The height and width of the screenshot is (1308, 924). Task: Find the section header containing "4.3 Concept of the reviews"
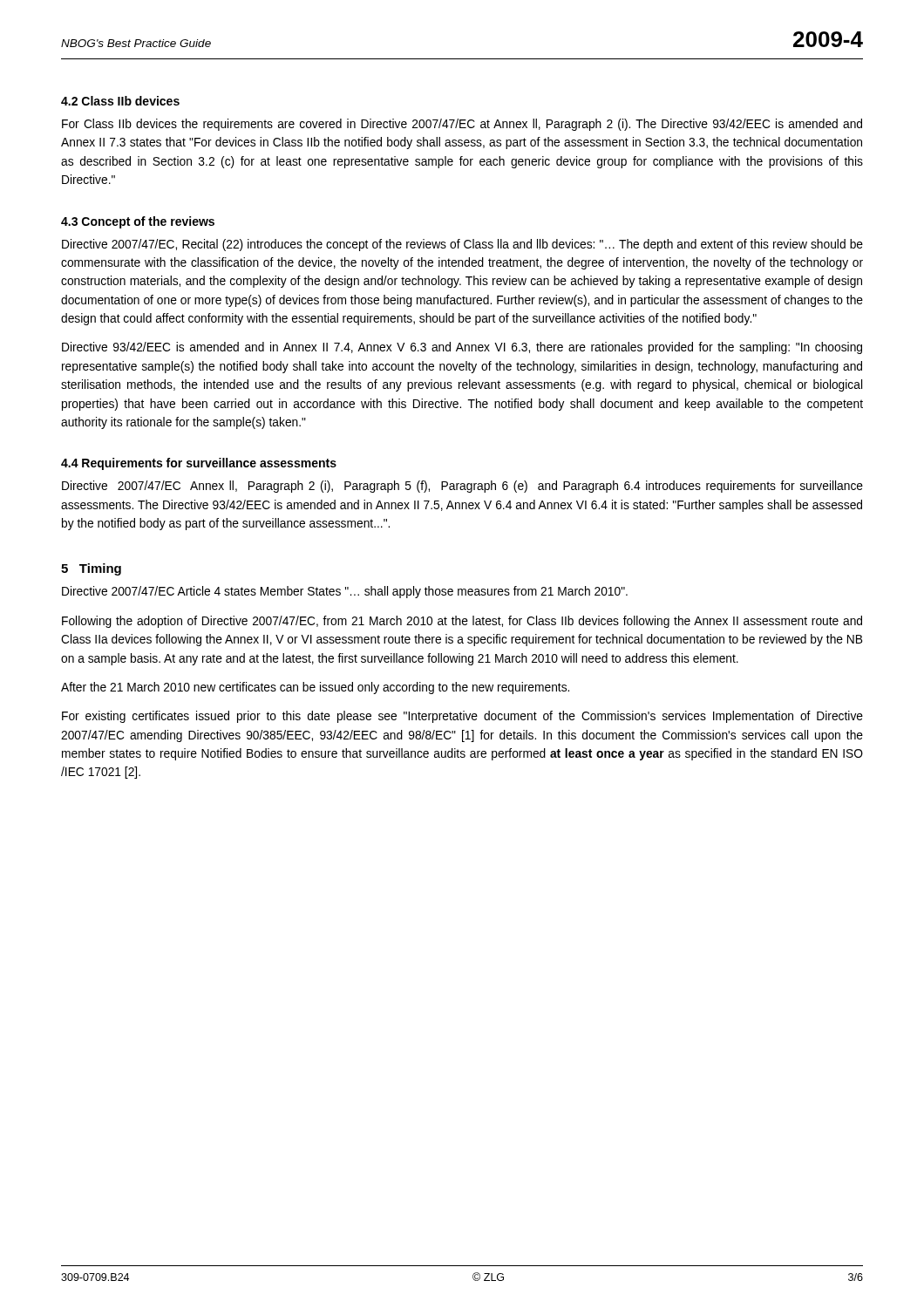point(138,221)
